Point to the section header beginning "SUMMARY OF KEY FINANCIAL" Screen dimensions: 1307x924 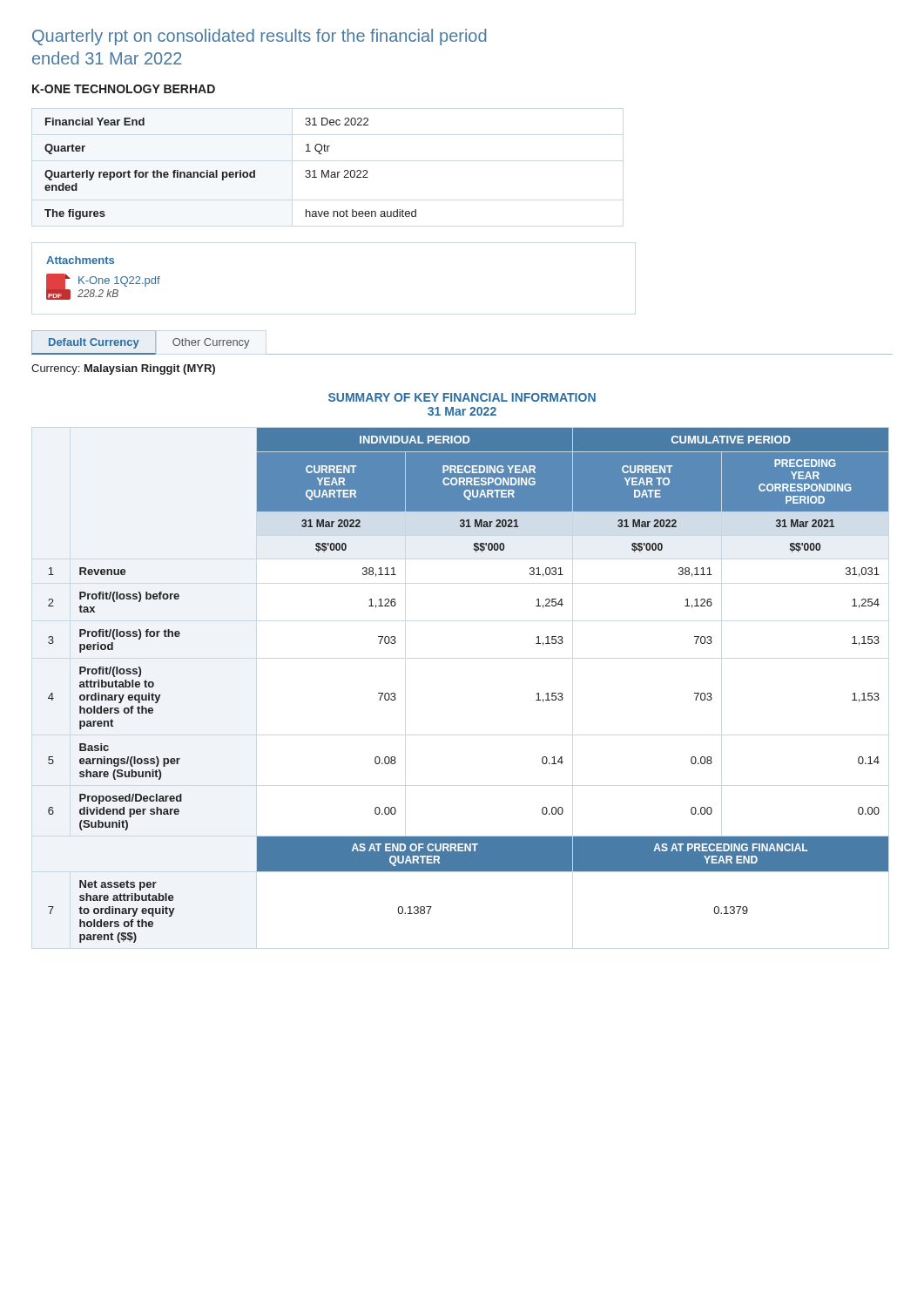point(462,404)
